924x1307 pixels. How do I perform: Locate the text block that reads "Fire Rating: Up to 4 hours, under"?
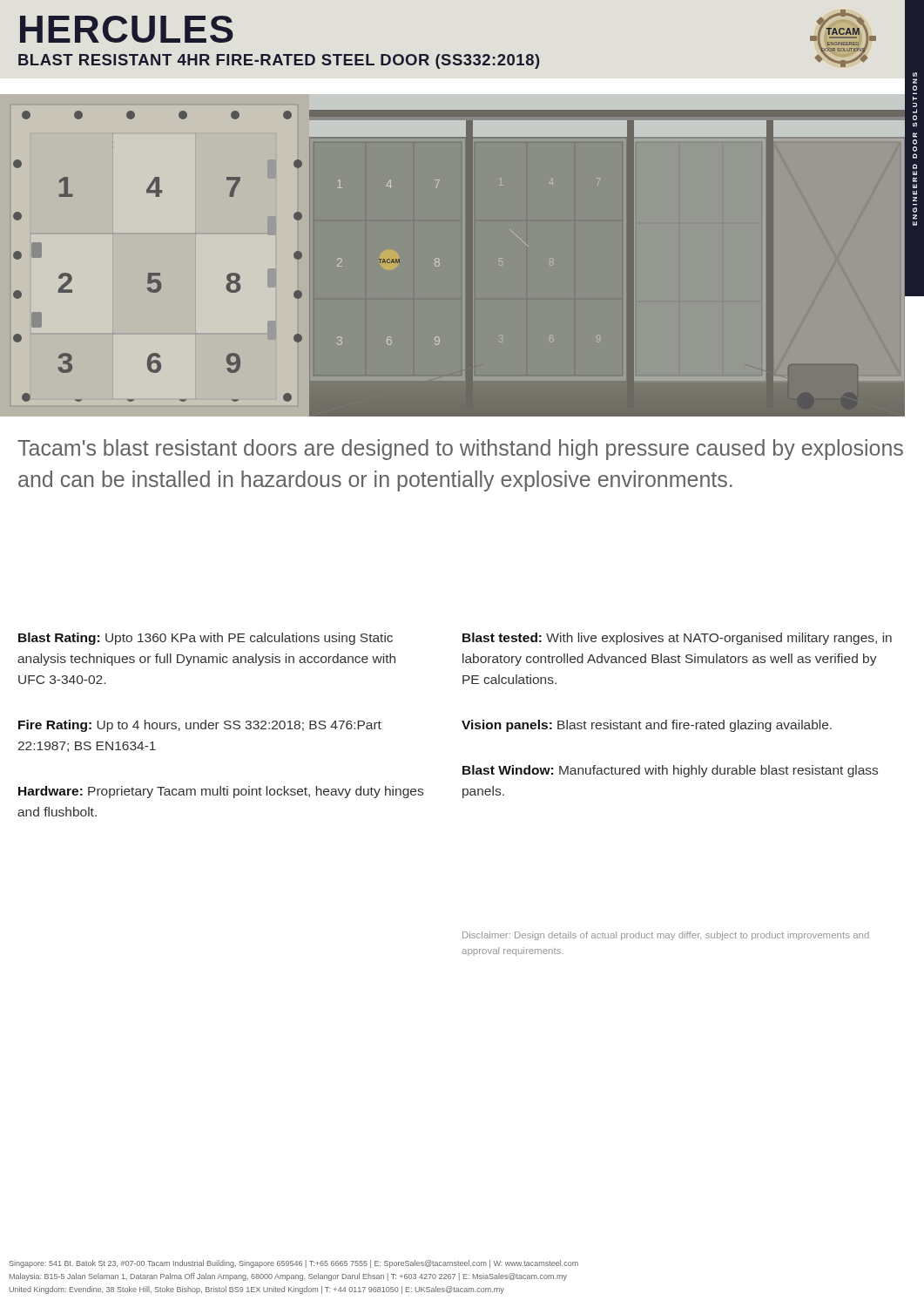coord(199,735)
